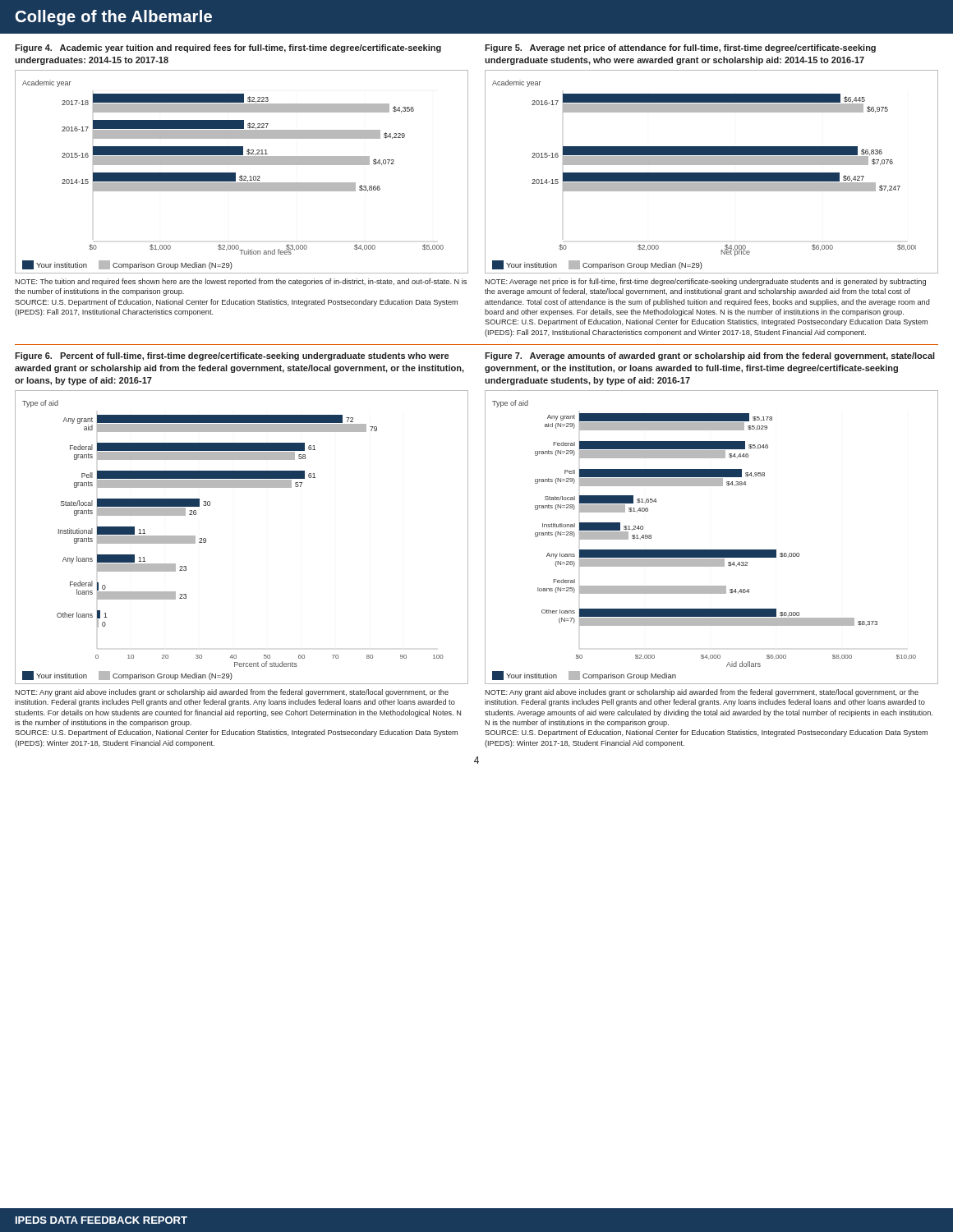Click on the text block starting "Figure 4. Academic year tuition and required"
Image resolution: width=953 pixels, height=1232 pixels.
point(228,54)
